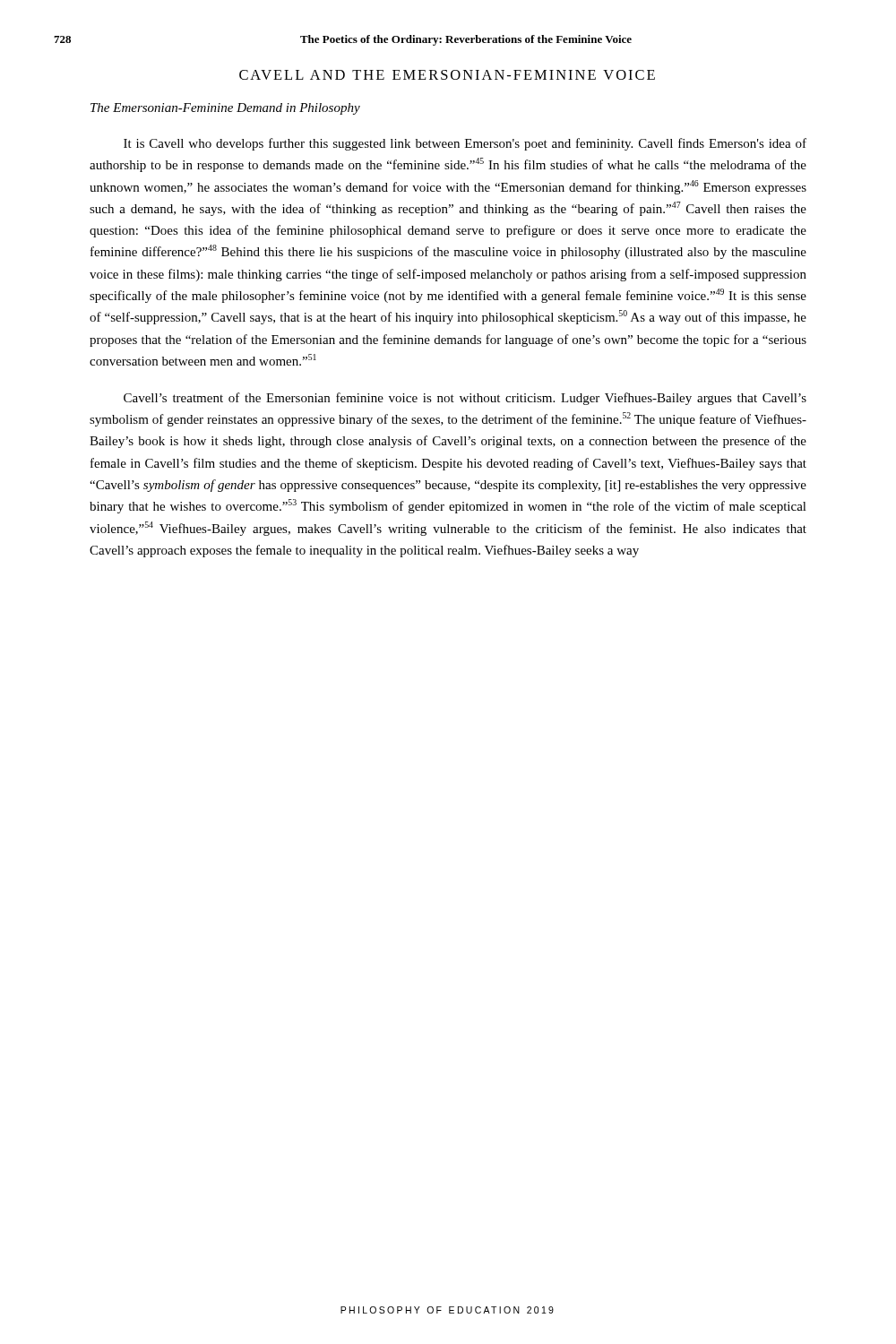Click on the text starting "The Emersonian-Feminine Demand in Philosophy"
The image size is (896, 1344).
coord(225,108)
